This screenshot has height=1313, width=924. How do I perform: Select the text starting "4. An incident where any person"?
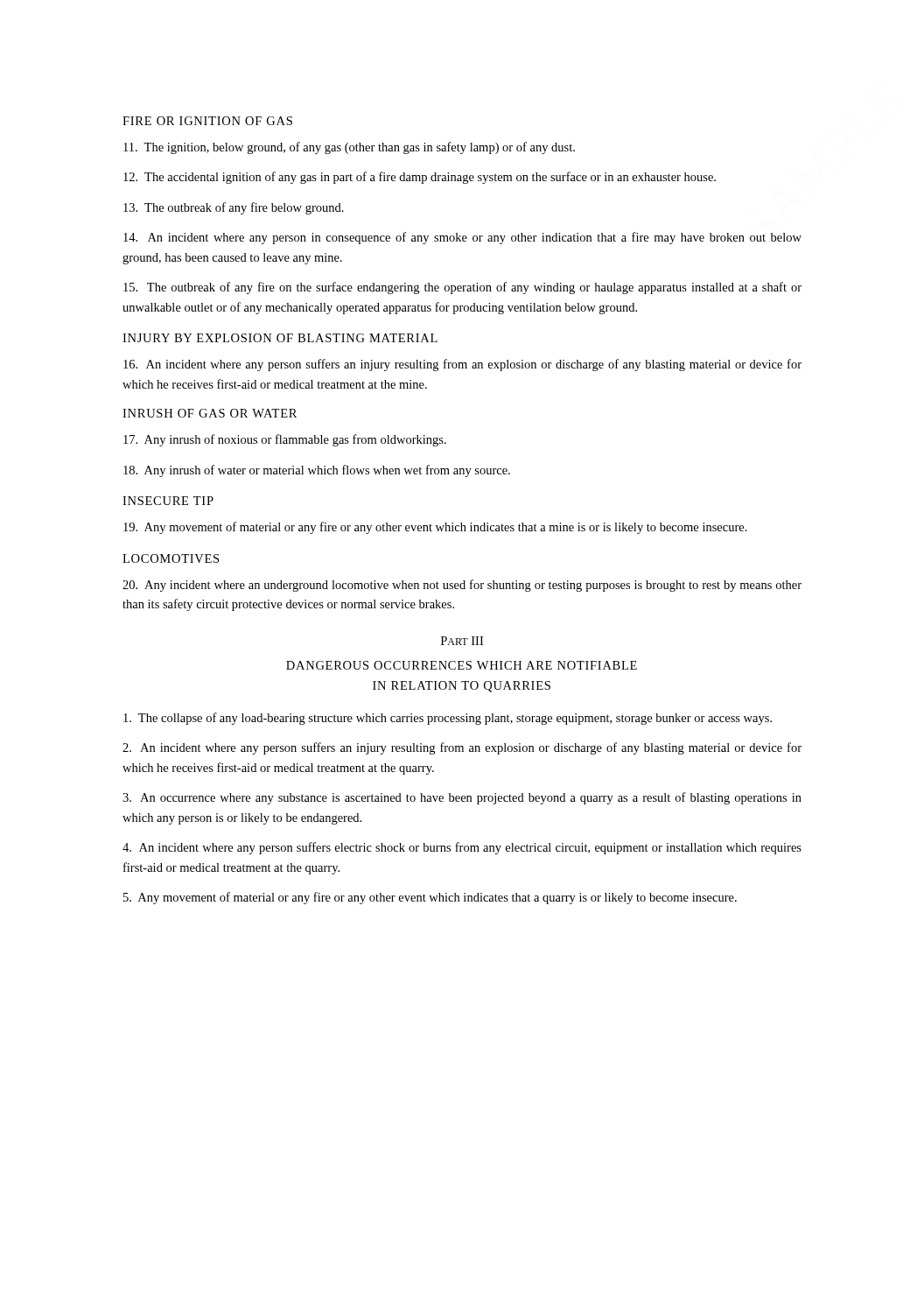(462, 857)
